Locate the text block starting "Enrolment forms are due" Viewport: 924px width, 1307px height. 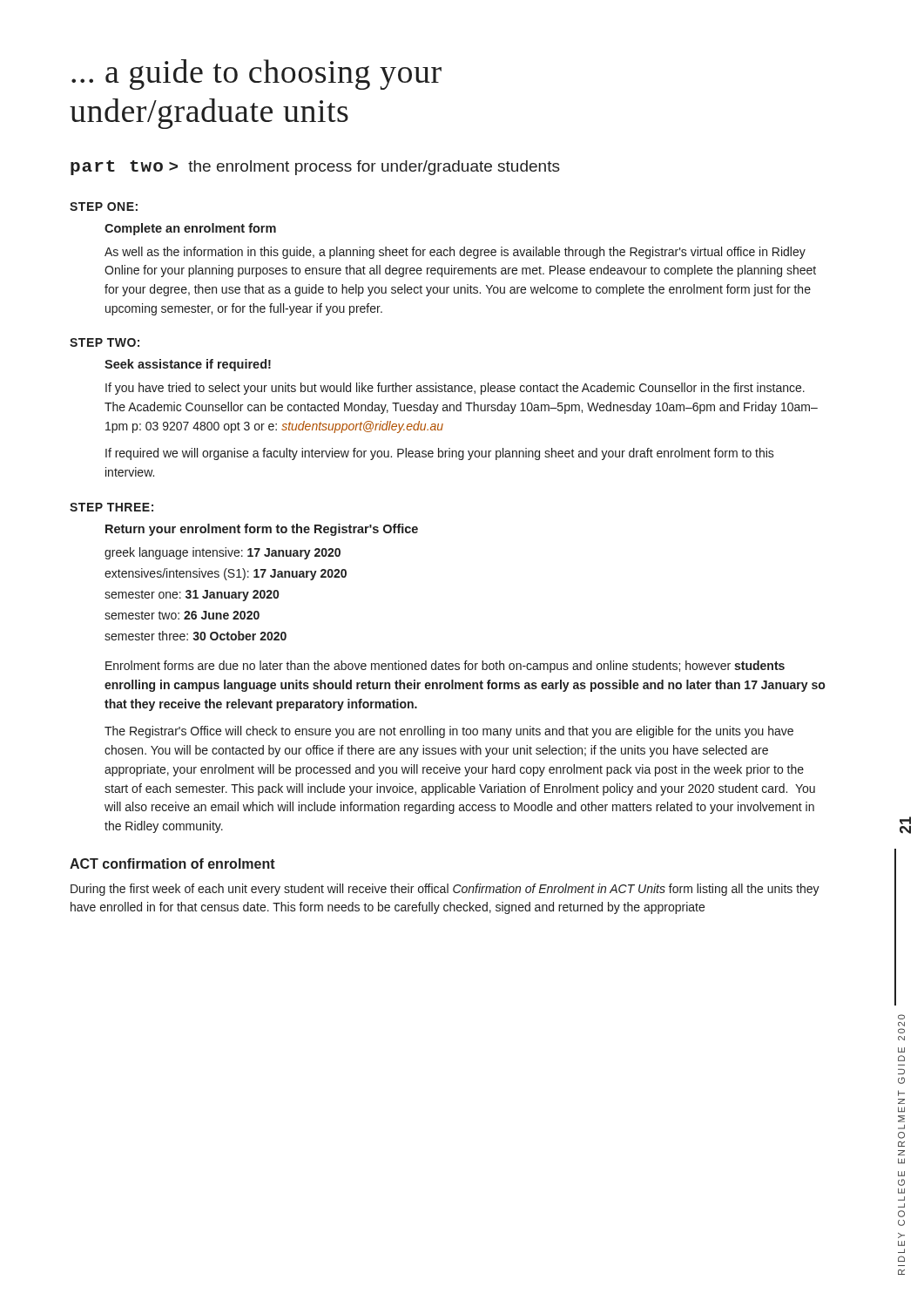(449, 686)
